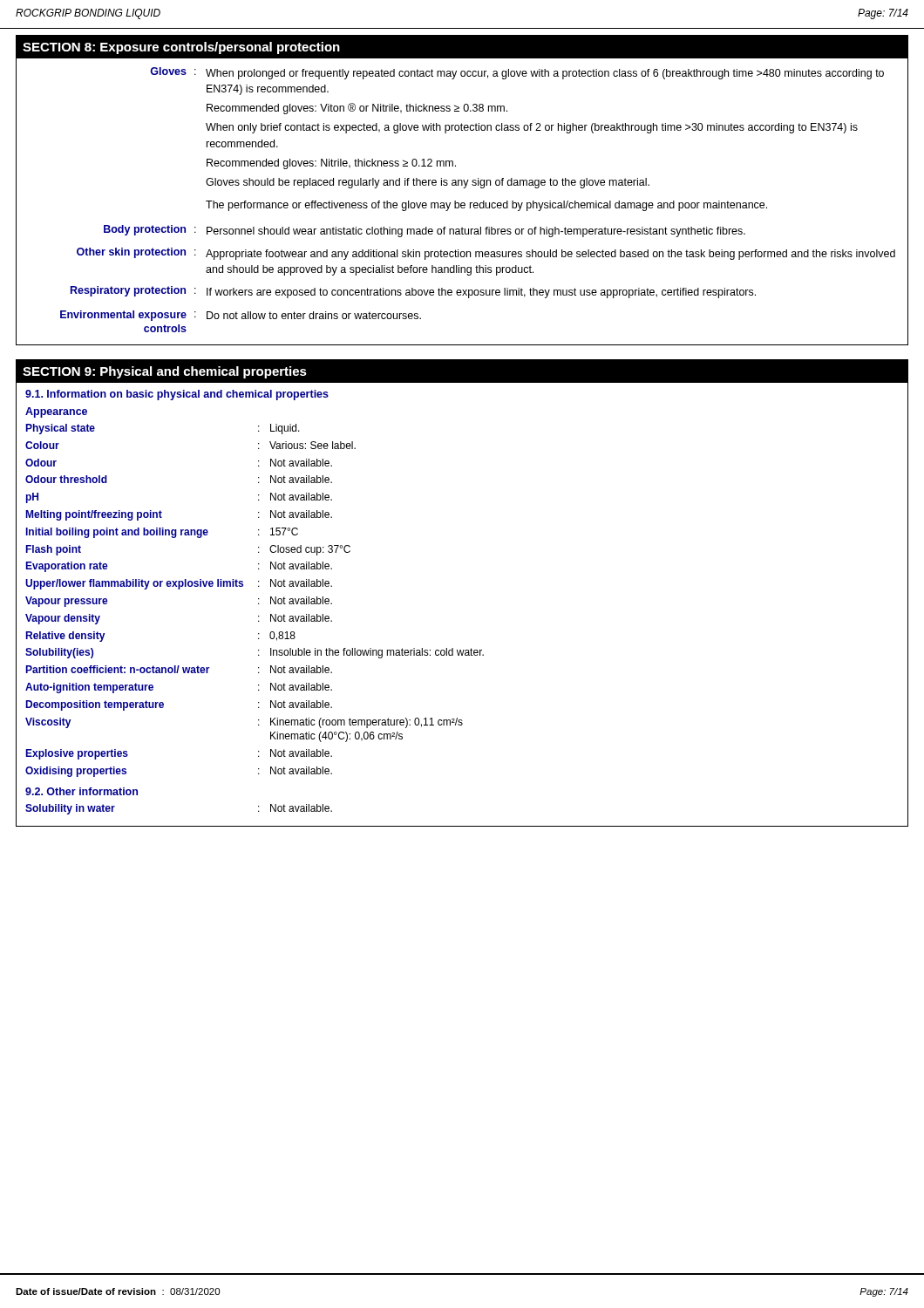Click where it says "SECTION 8: Exposure controls/personal protection"
This screenshot has width=924, height=1308.
pos(181,47)
